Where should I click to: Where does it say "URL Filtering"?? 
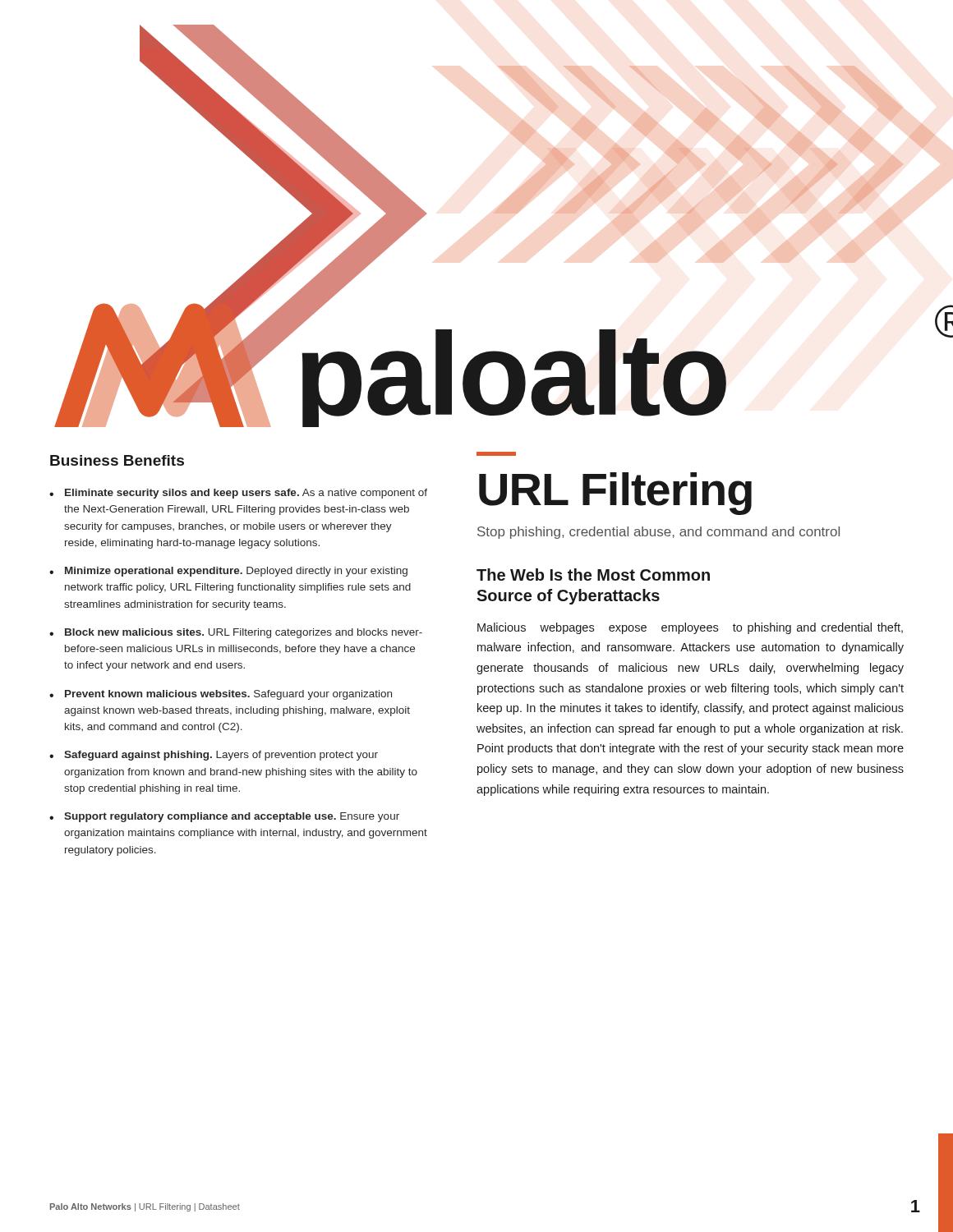615,490
